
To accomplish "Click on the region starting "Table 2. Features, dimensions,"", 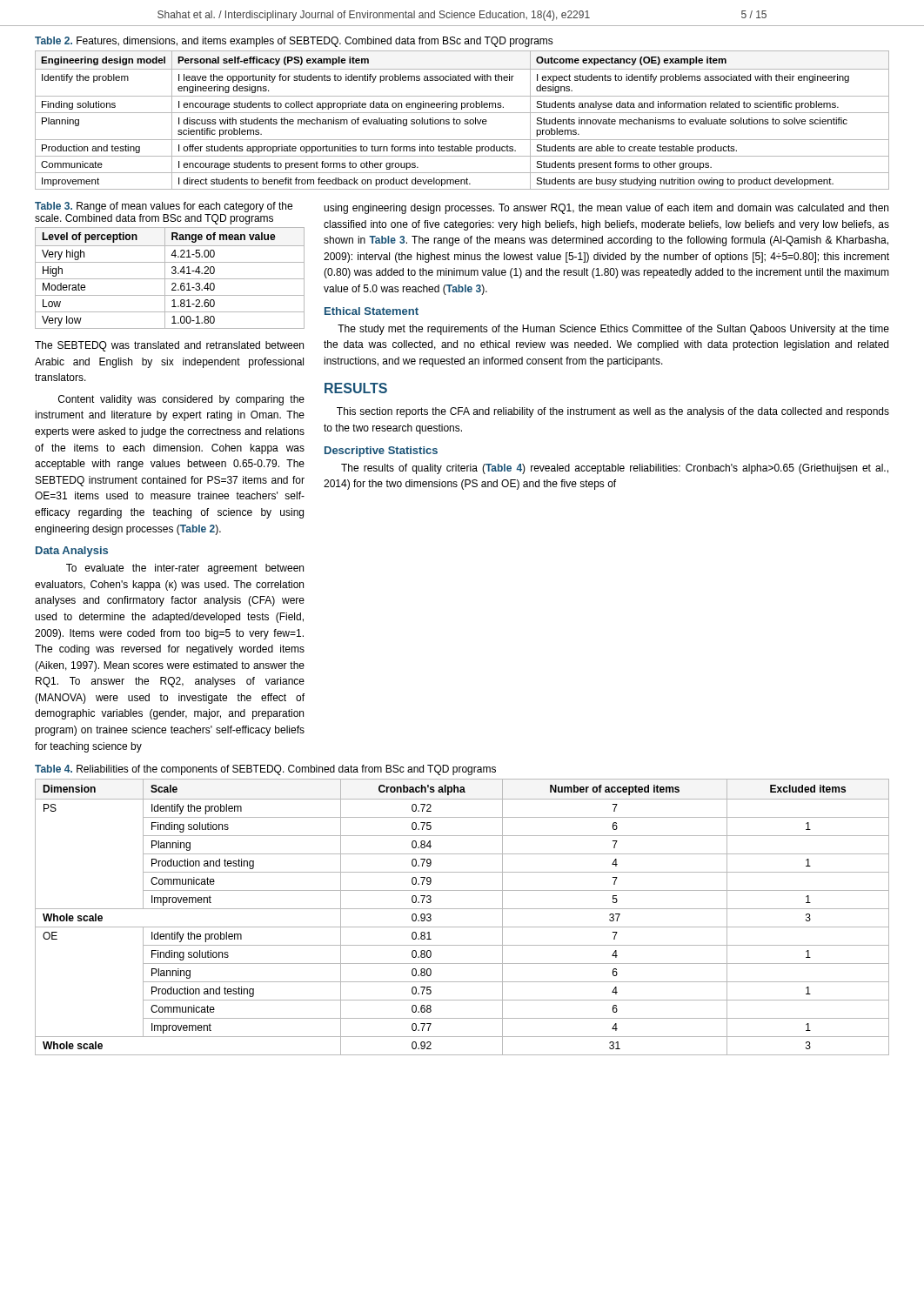I will (x=294, y=41).
